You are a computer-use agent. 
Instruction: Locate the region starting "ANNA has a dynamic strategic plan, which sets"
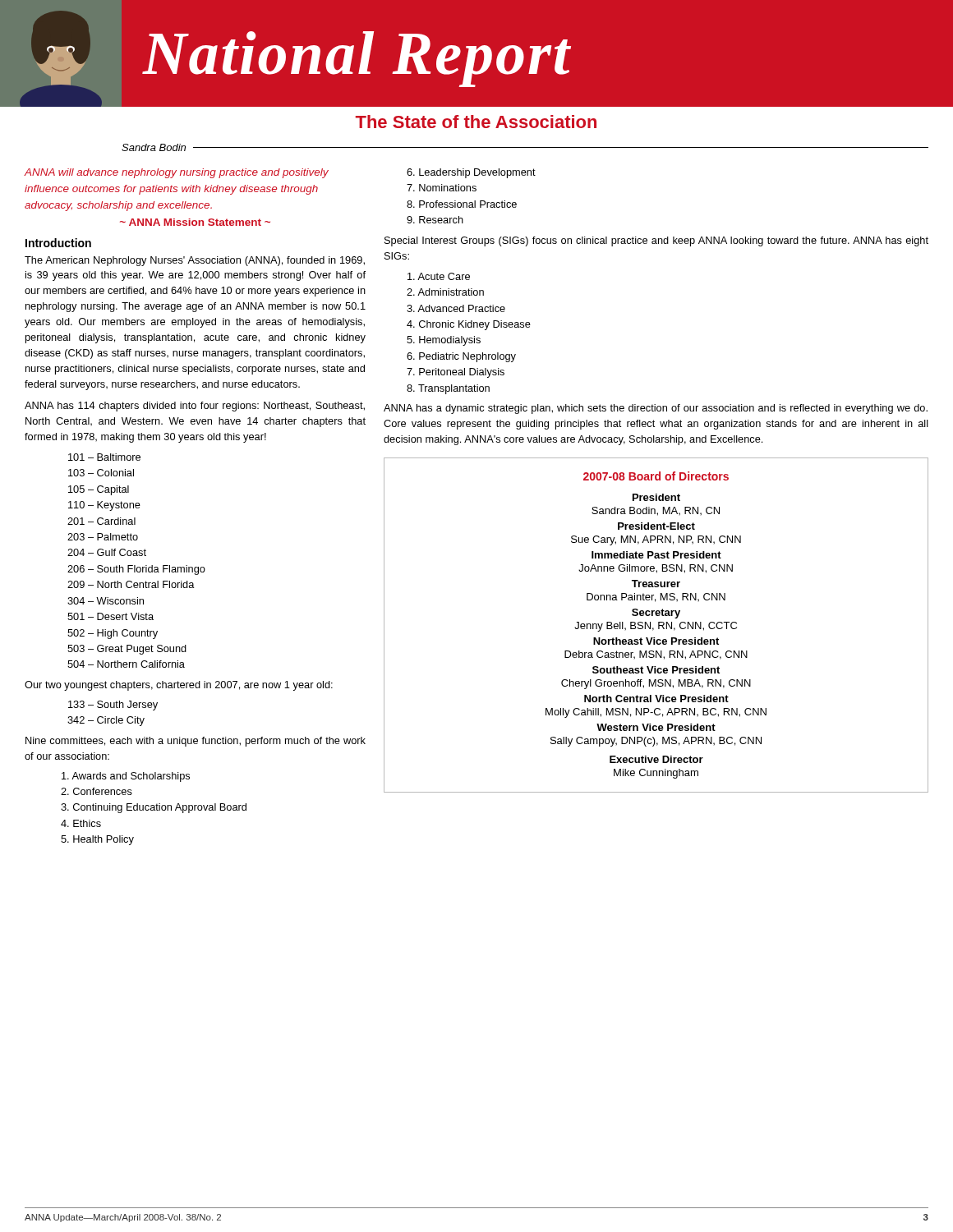(x=656, y=423)
